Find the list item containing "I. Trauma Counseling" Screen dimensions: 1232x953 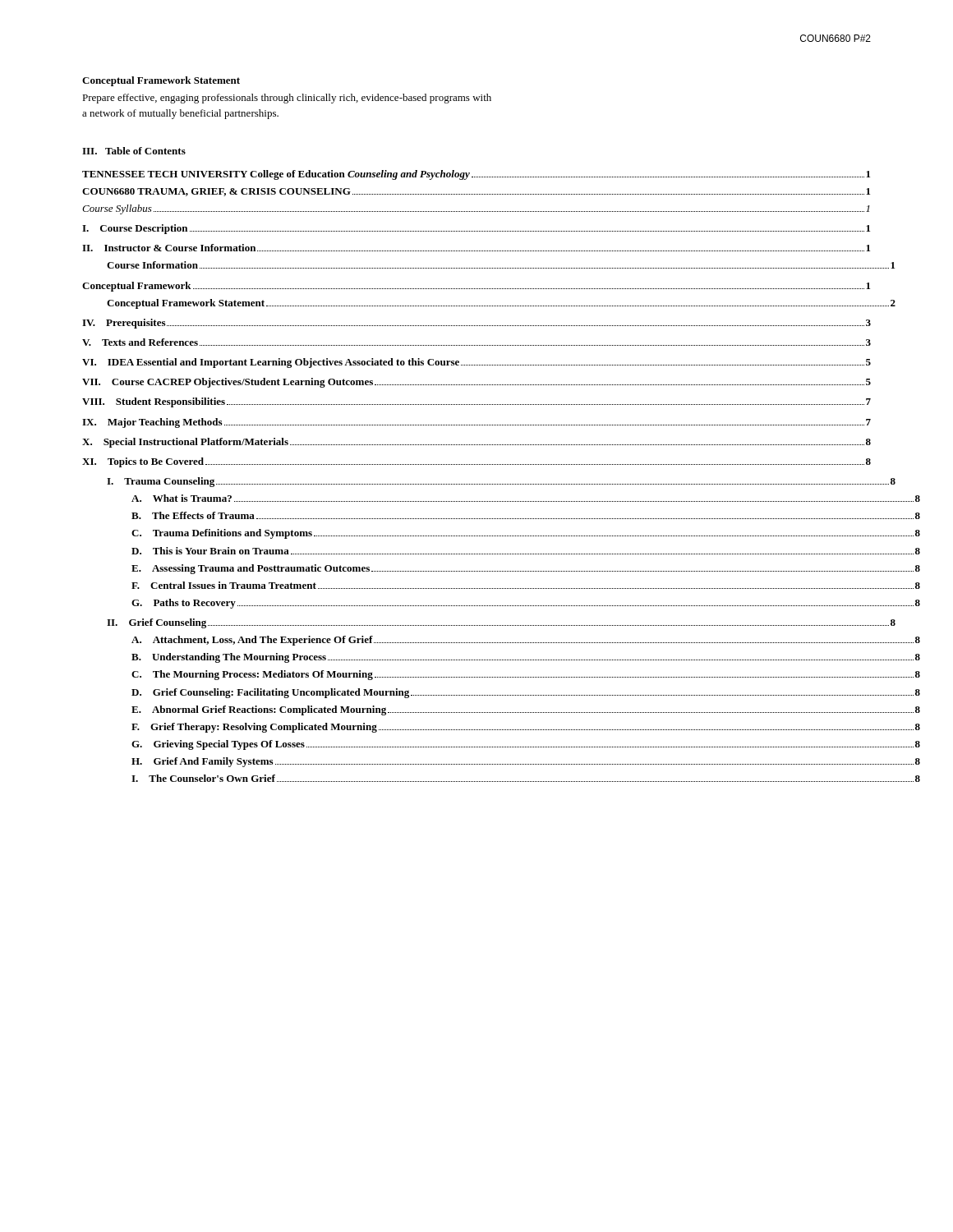[x=501, y=481]
